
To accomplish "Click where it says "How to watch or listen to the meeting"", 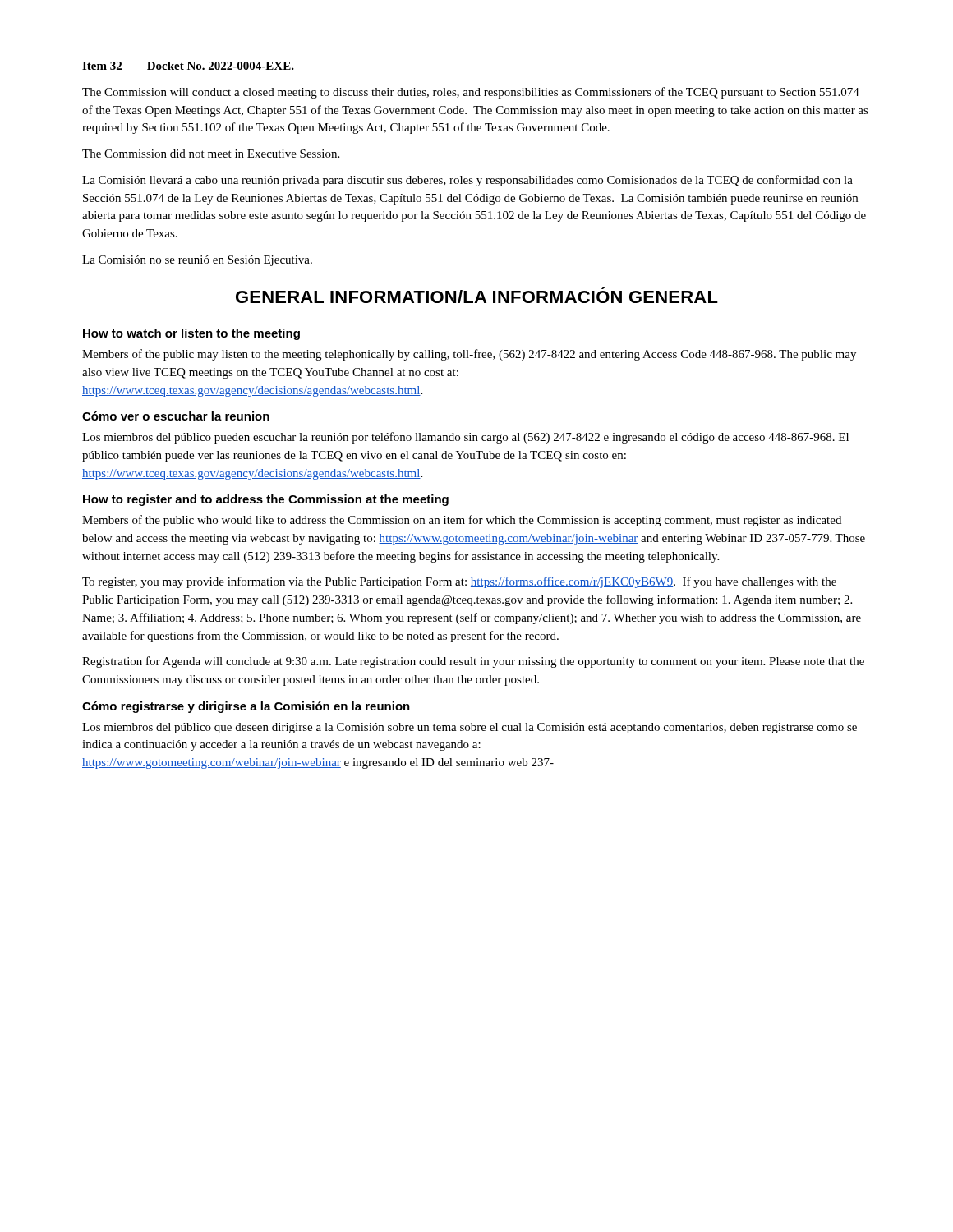I will [191, 334].
